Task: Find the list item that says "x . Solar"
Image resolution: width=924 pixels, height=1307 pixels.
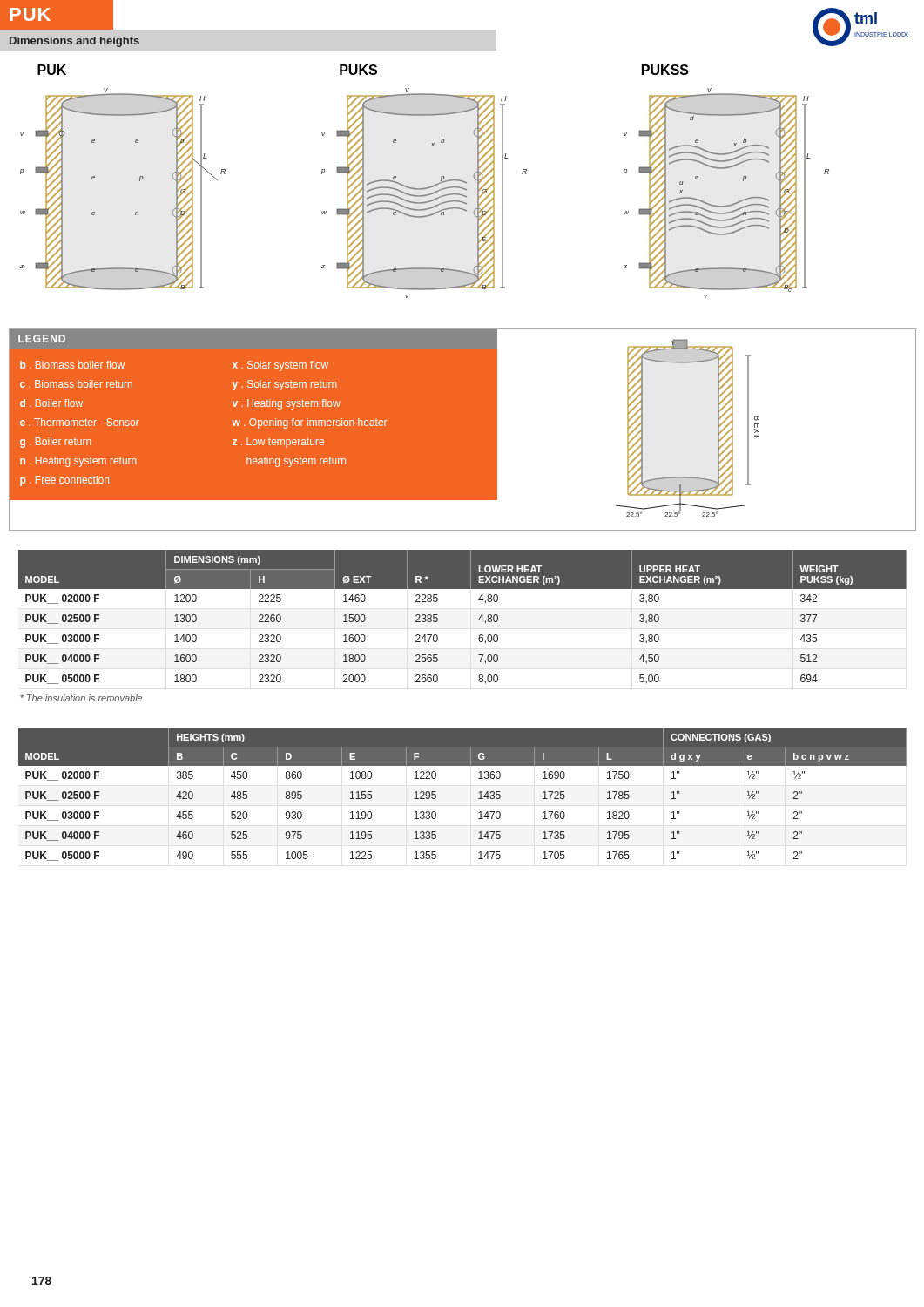Action: pos(280,365)
